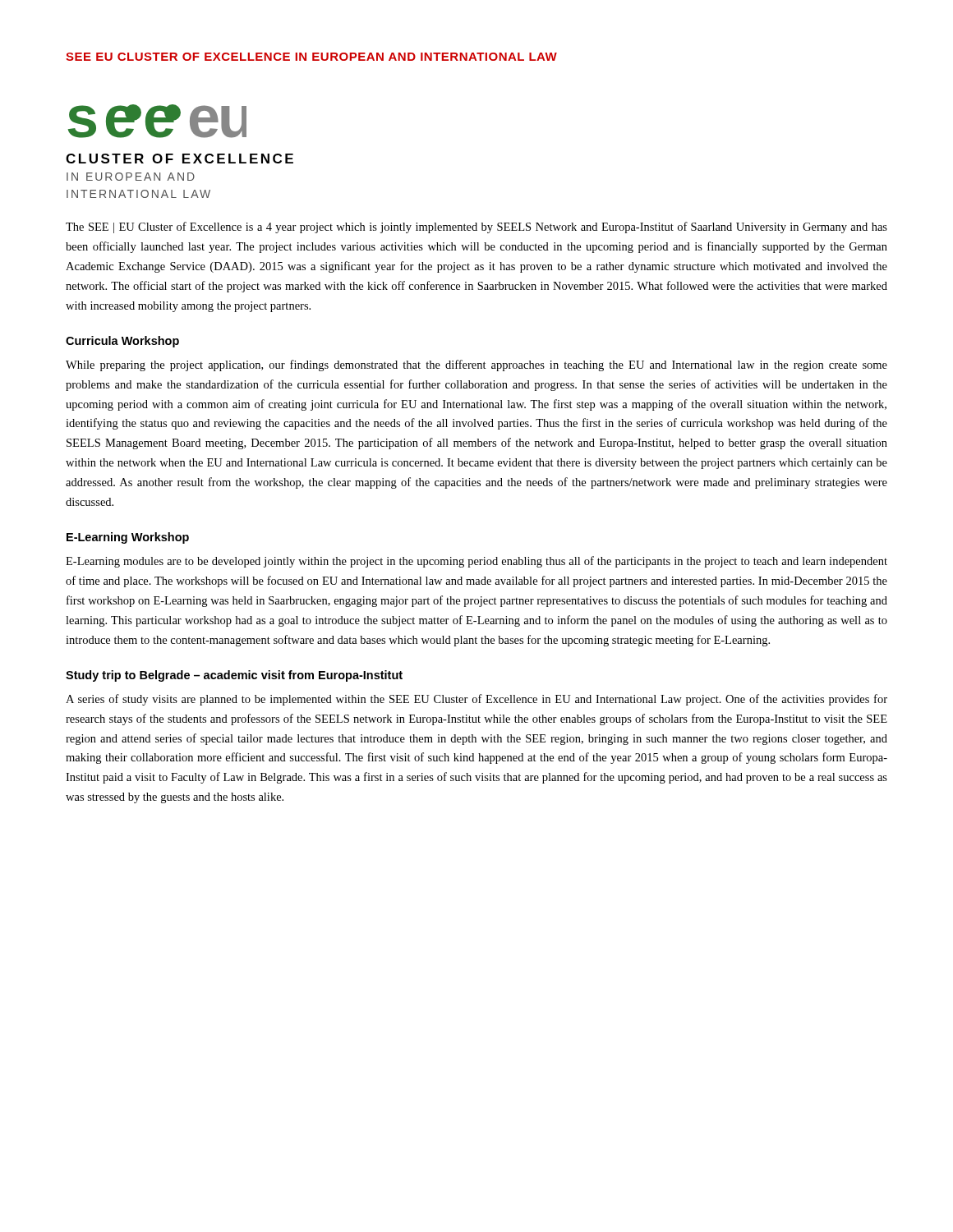Find the text block starting "A series of study visits are"
Viewport: 953px width, 1232px height.
point(476,748)
